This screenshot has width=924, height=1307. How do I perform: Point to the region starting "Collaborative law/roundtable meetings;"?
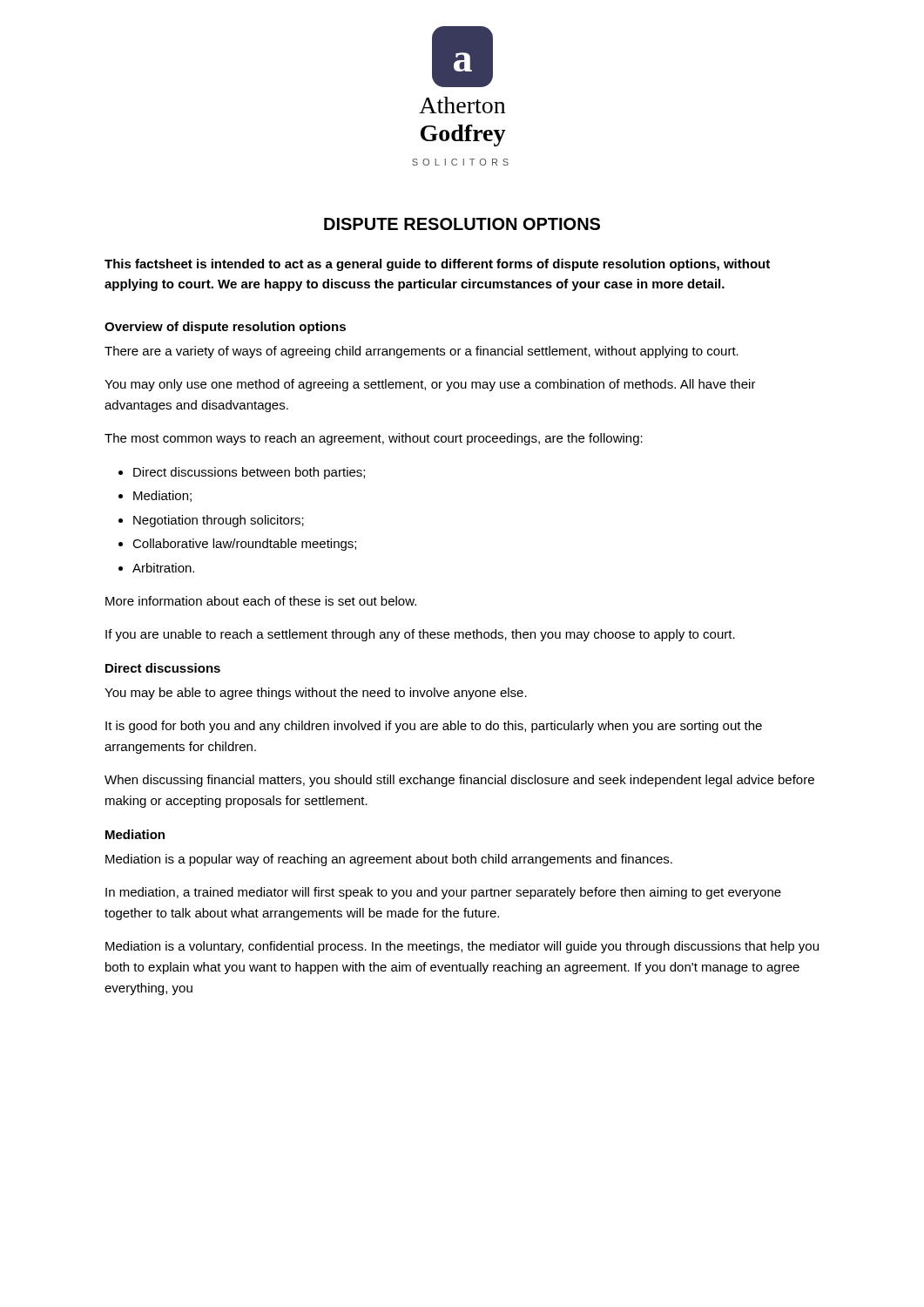[245, 543]
